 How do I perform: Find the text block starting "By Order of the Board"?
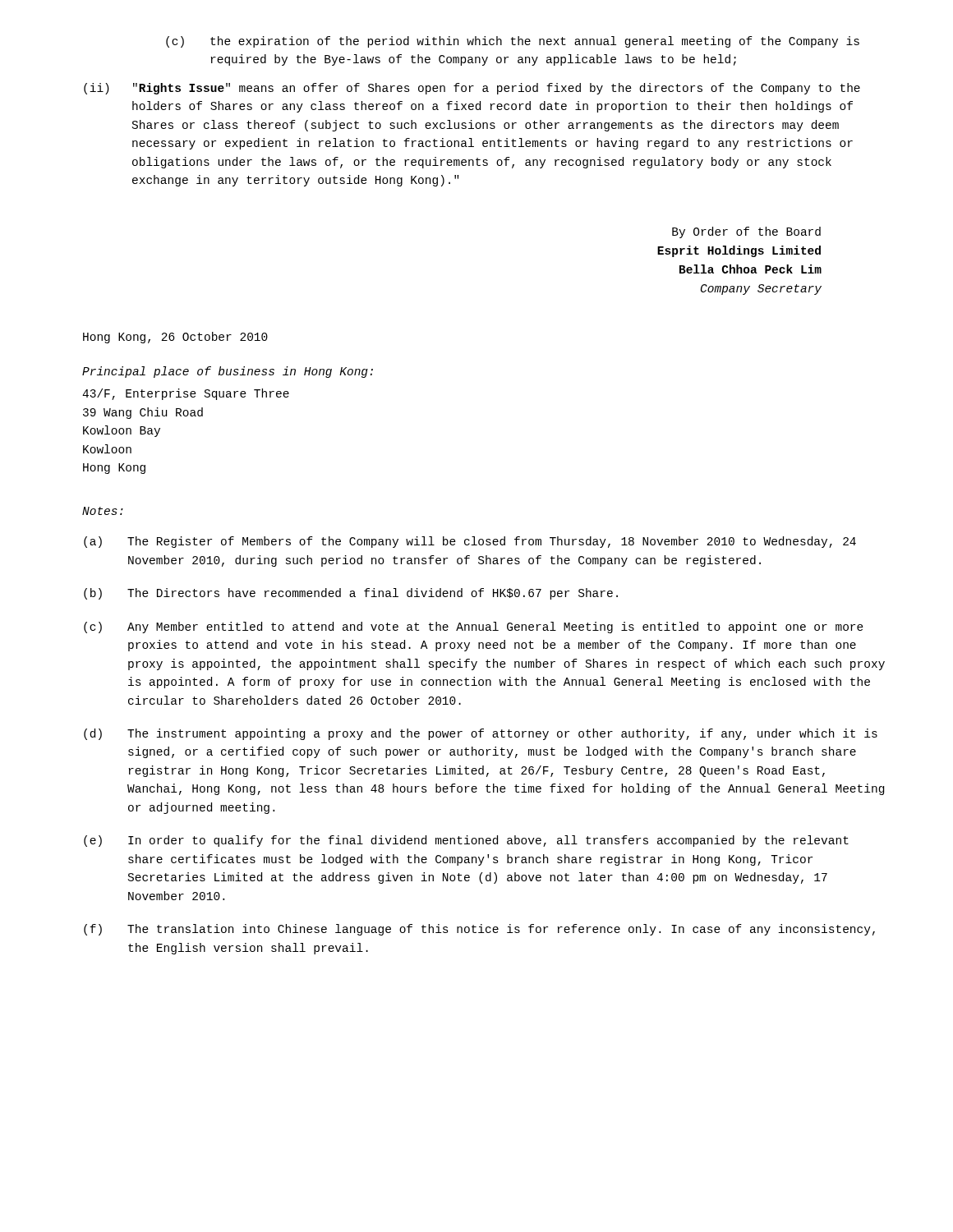coord(739,261)
